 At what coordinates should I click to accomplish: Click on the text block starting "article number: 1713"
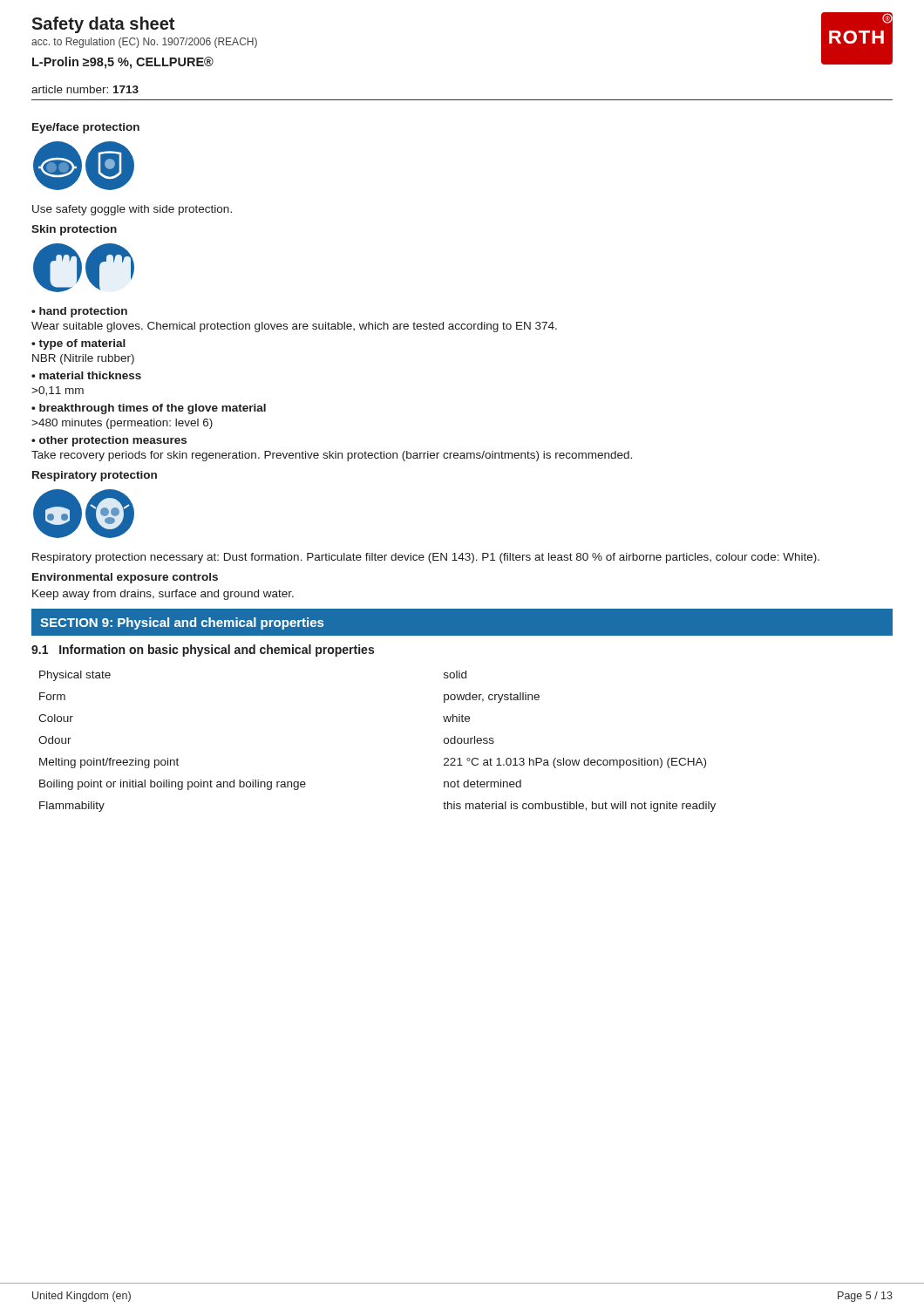pos(85,89)
